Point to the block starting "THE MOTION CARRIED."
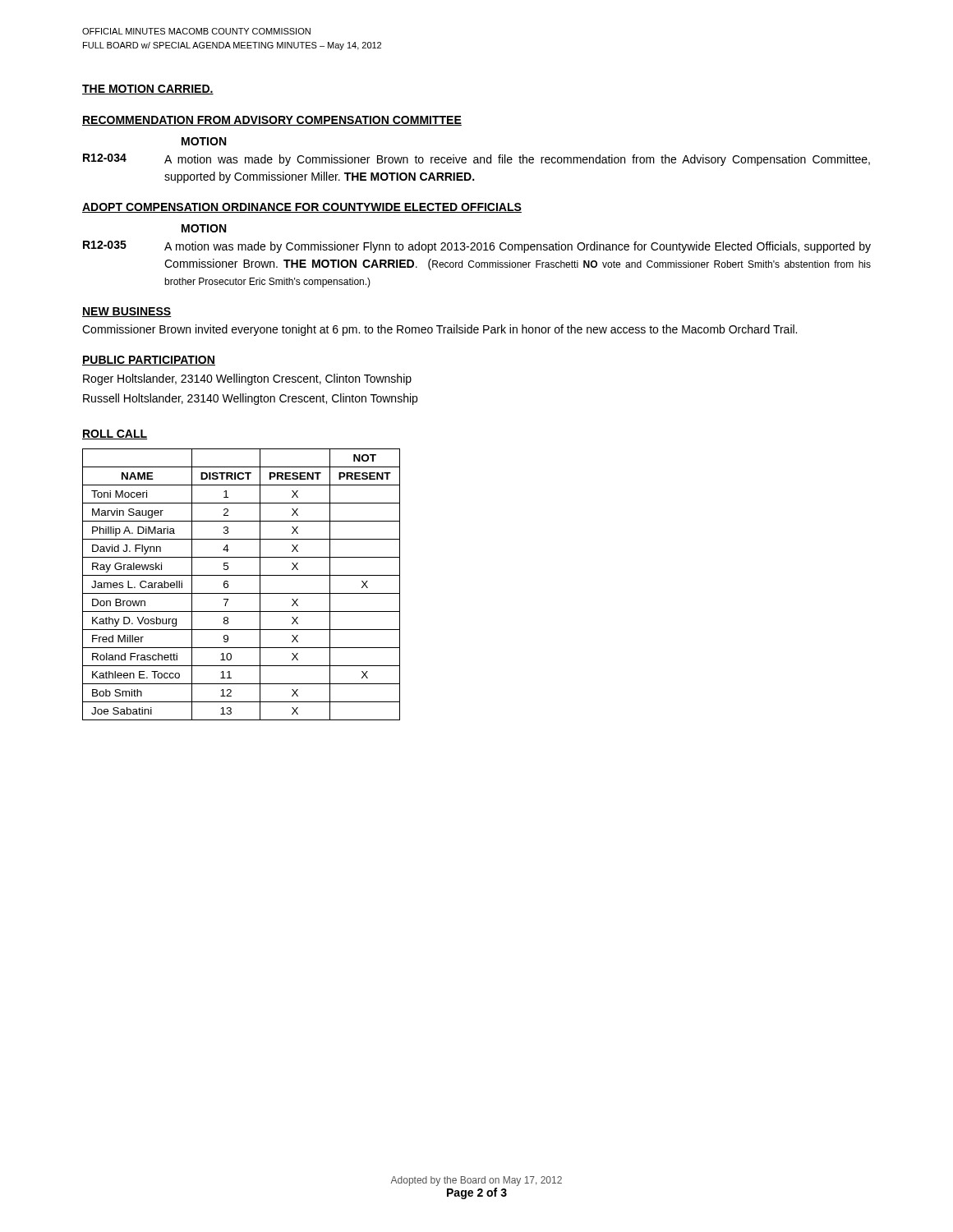953x1232 pixels. tap(148, 89)
